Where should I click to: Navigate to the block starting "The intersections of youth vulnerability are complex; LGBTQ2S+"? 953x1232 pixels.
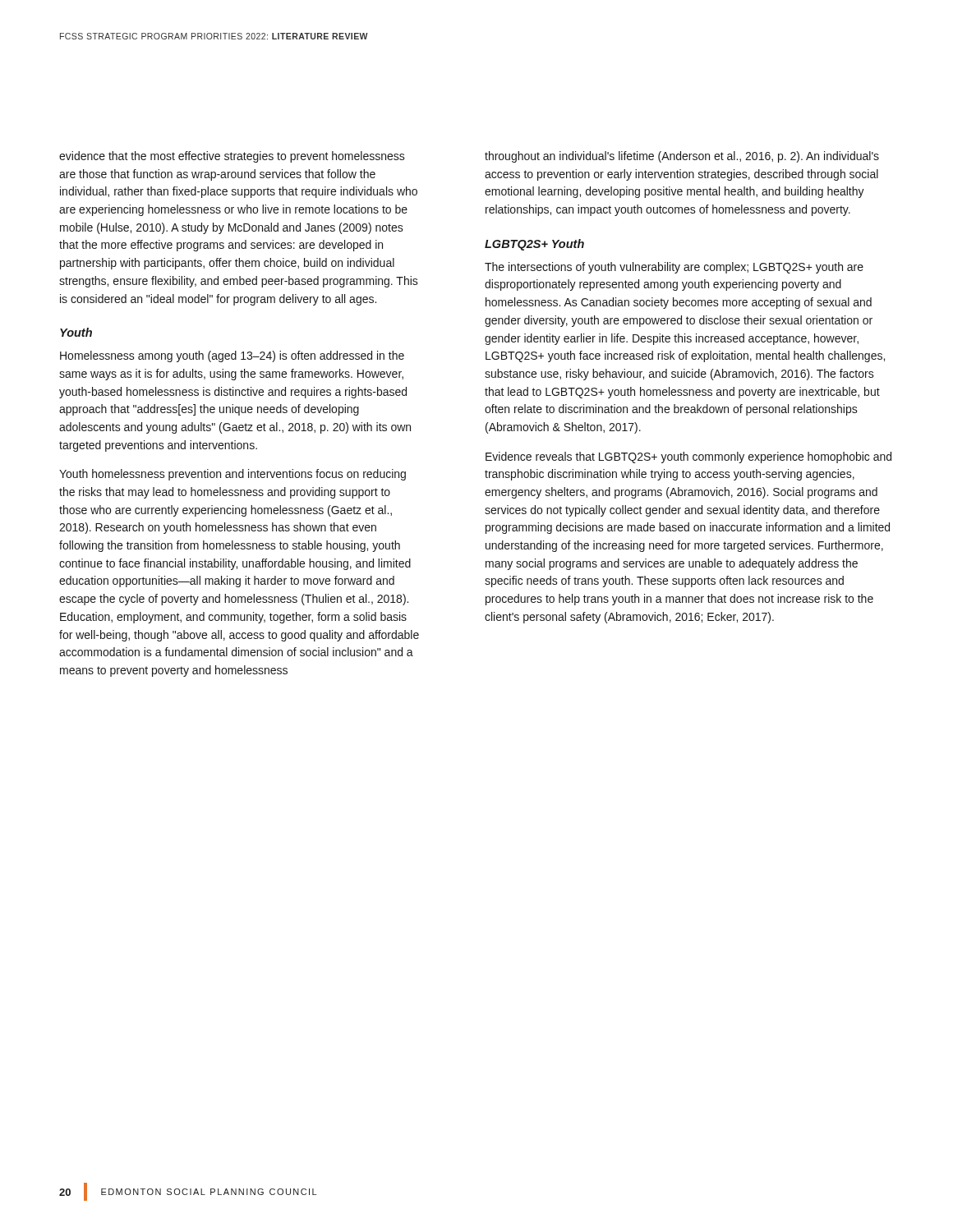[x=685, y=347]
